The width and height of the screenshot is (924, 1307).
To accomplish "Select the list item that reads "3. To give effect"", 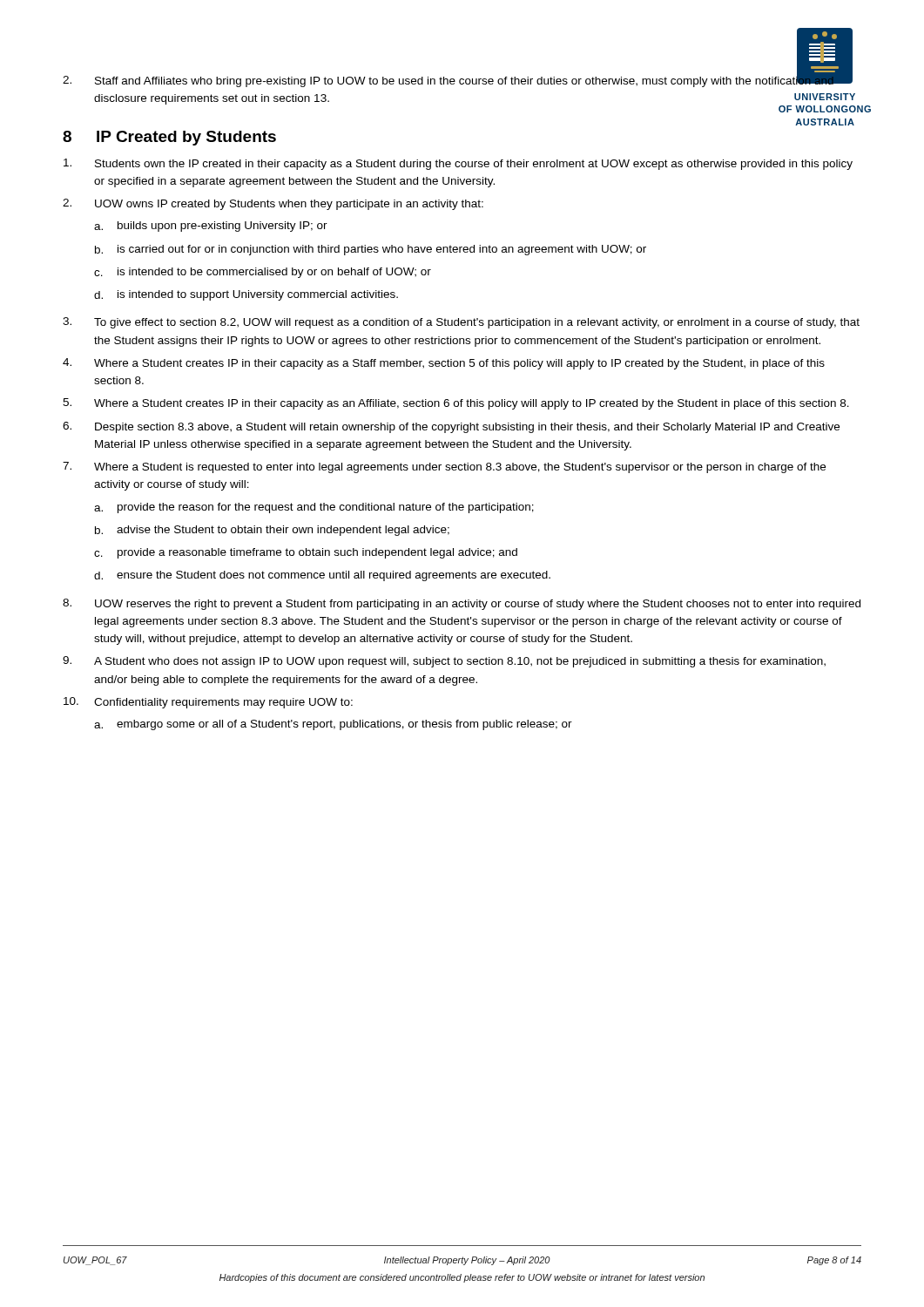I will tap(462, 332).
